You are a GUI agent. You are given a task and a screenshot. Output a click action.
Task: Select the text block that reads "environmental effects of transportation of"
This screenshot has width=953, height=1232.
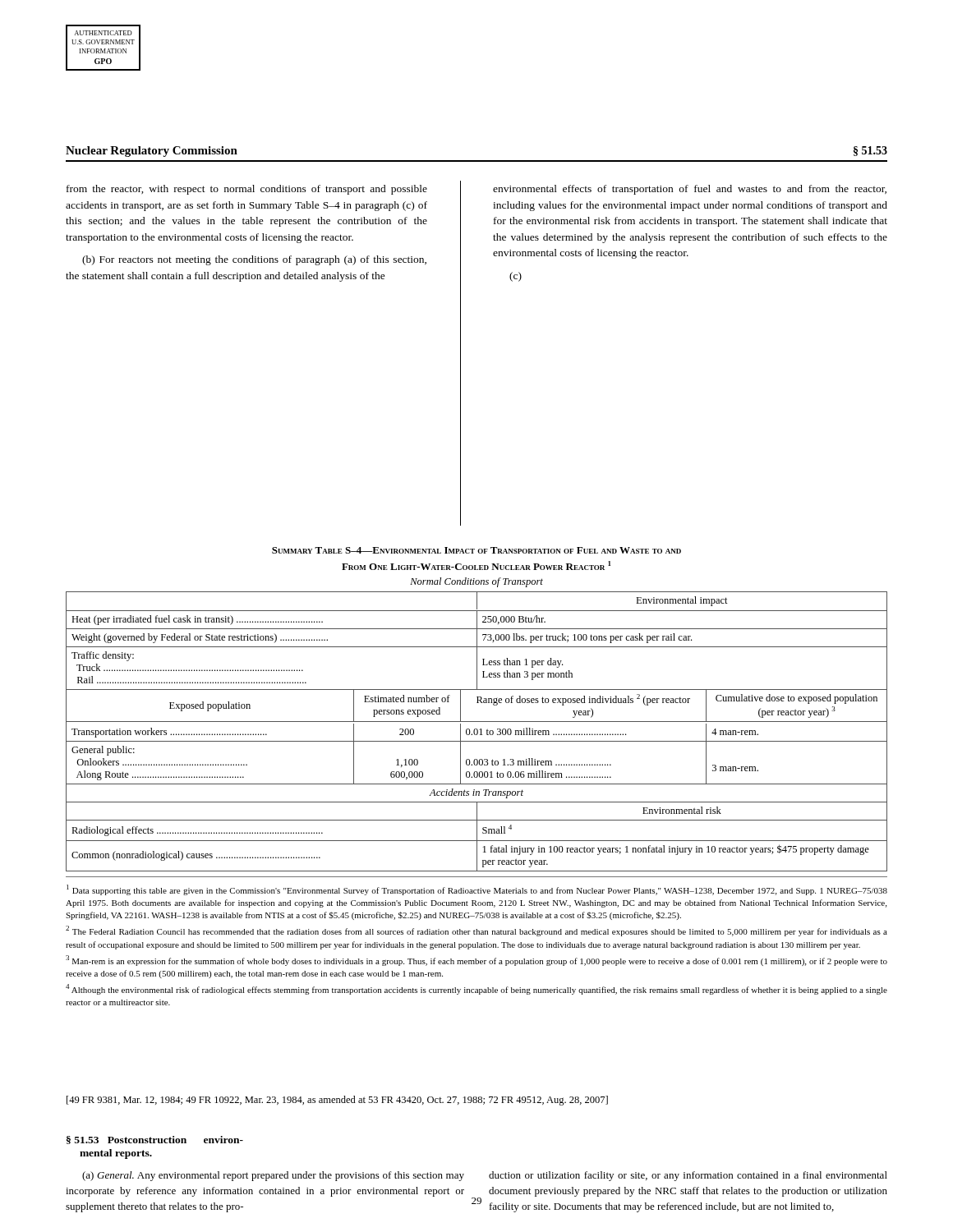(690, 232)
